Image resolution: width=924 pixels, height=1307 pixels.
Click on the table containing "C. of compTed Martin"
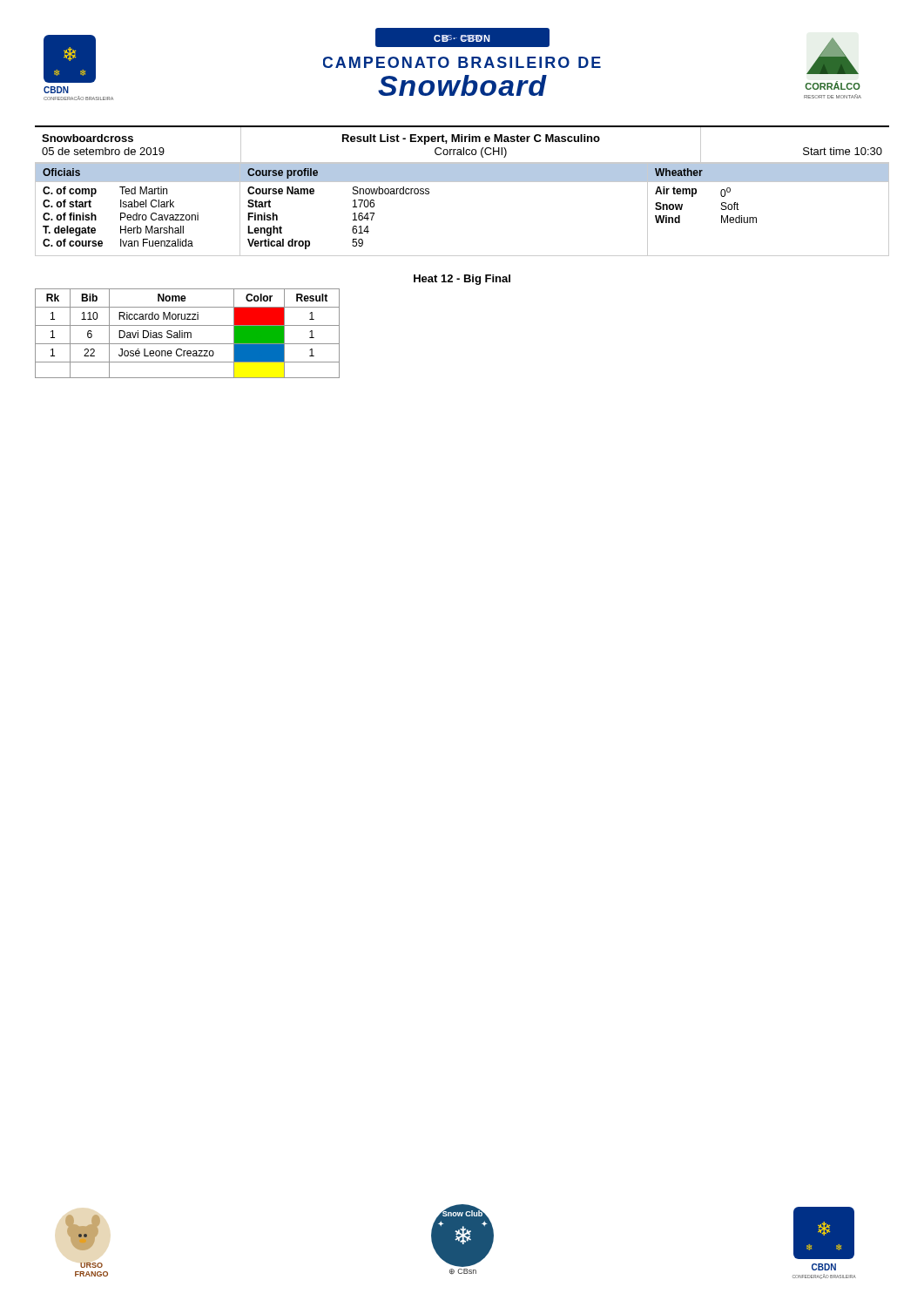(462, 219)
